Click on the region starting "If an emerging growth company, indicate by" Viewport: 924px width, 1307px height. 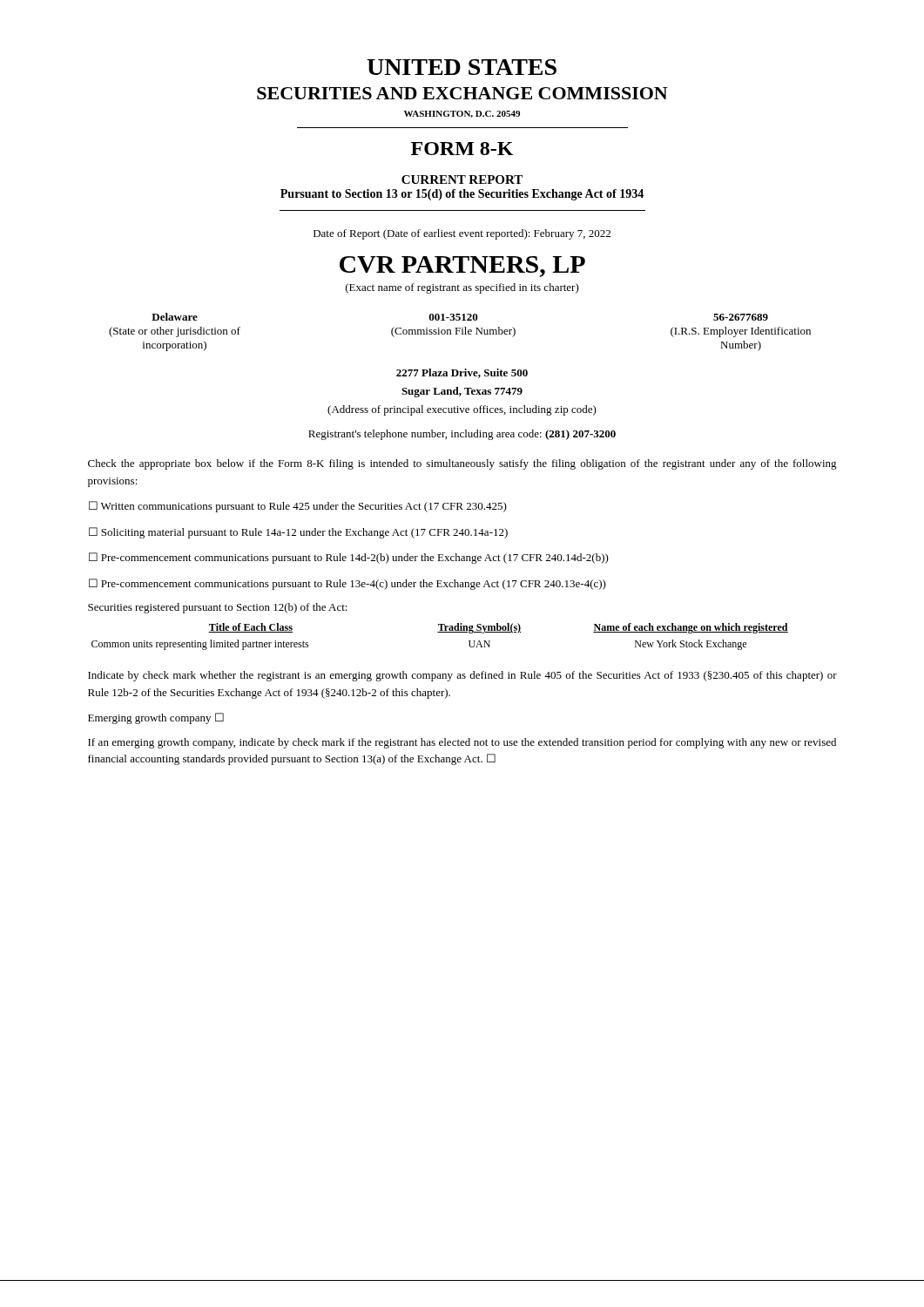coord(462,750)
